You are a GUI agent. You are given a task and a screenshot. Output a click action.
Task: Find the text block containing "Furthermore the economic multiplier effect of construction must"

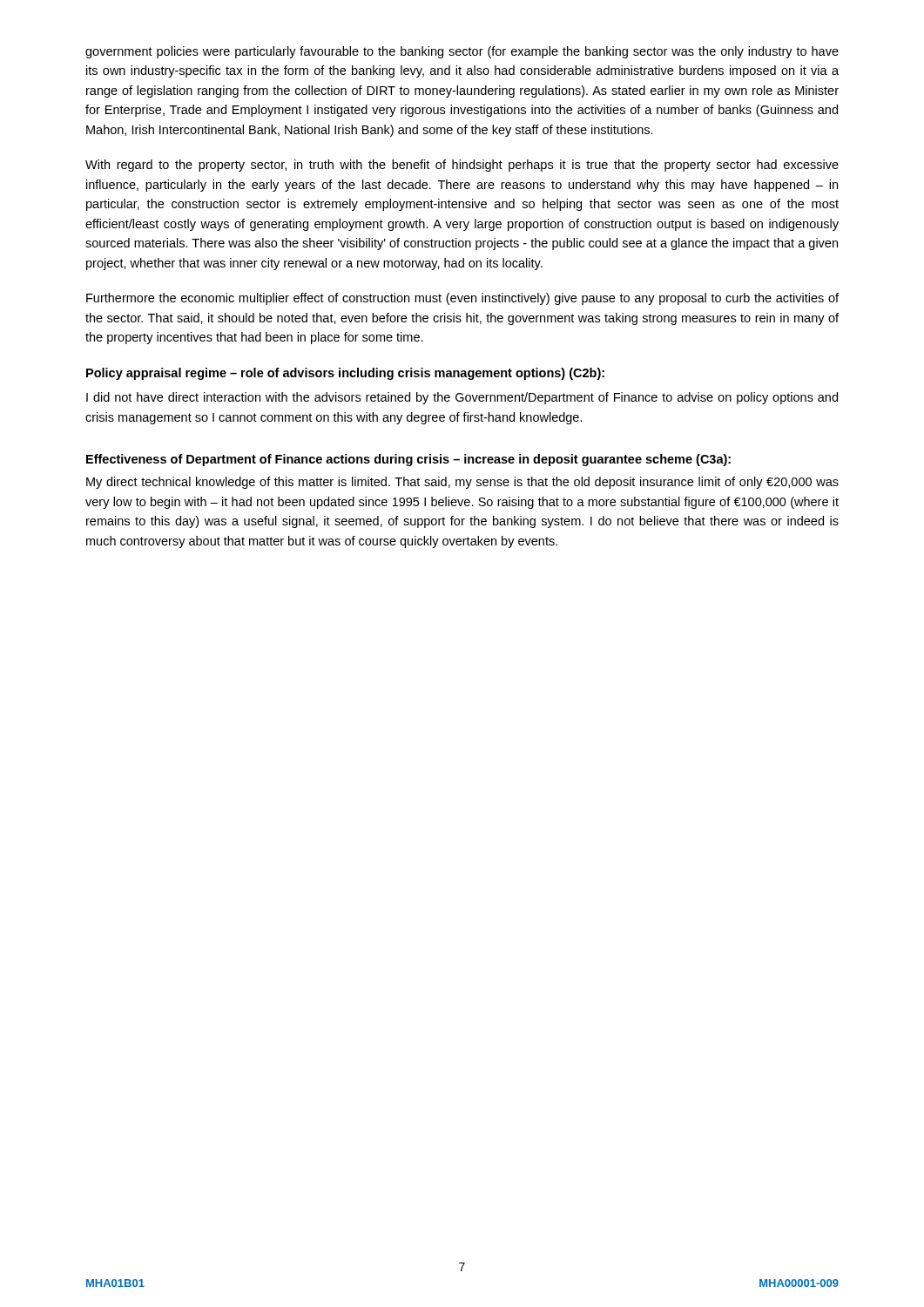click(x=462, y=318)
